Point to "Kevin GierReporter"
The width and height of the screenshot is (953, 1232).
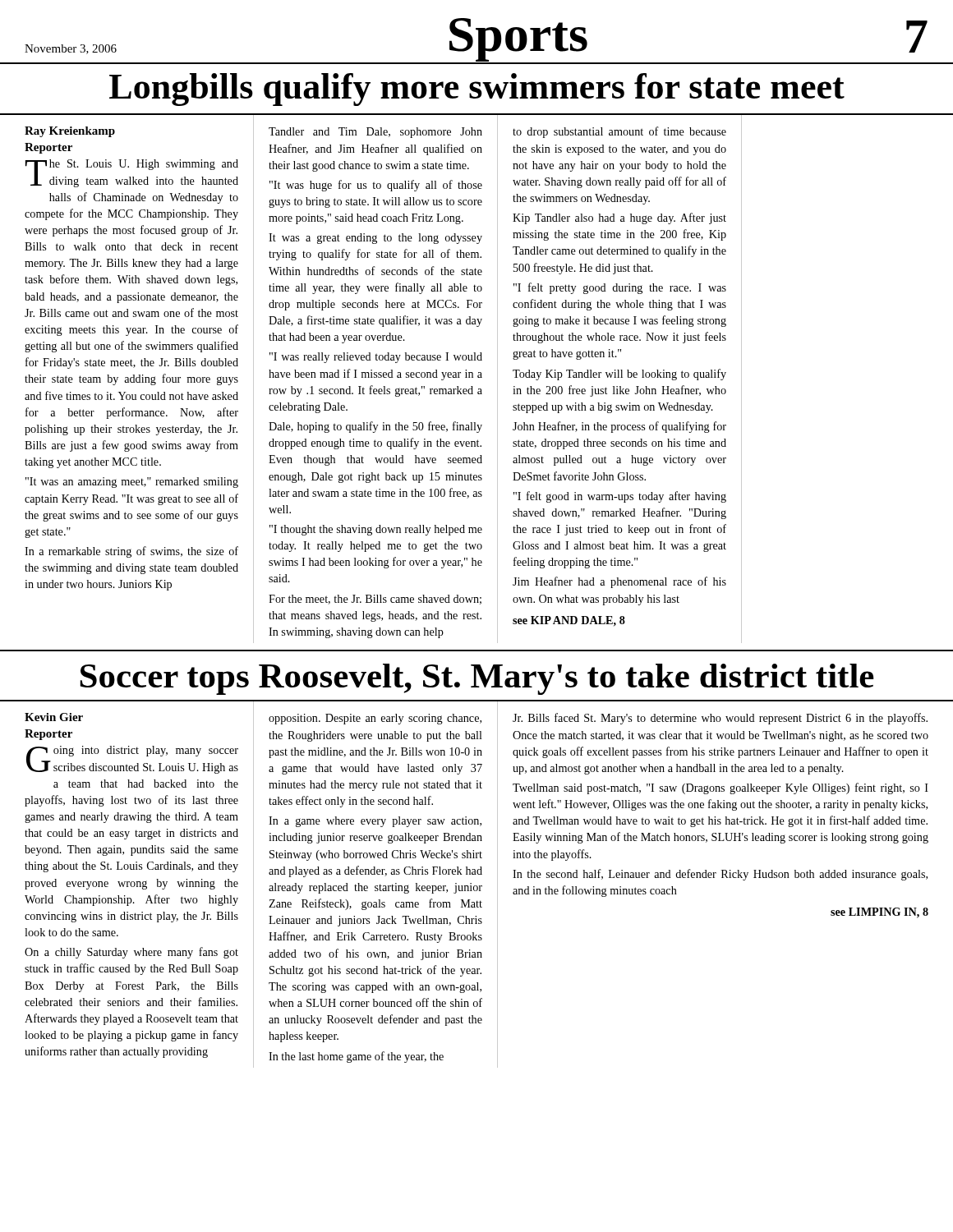click(54, 725)
